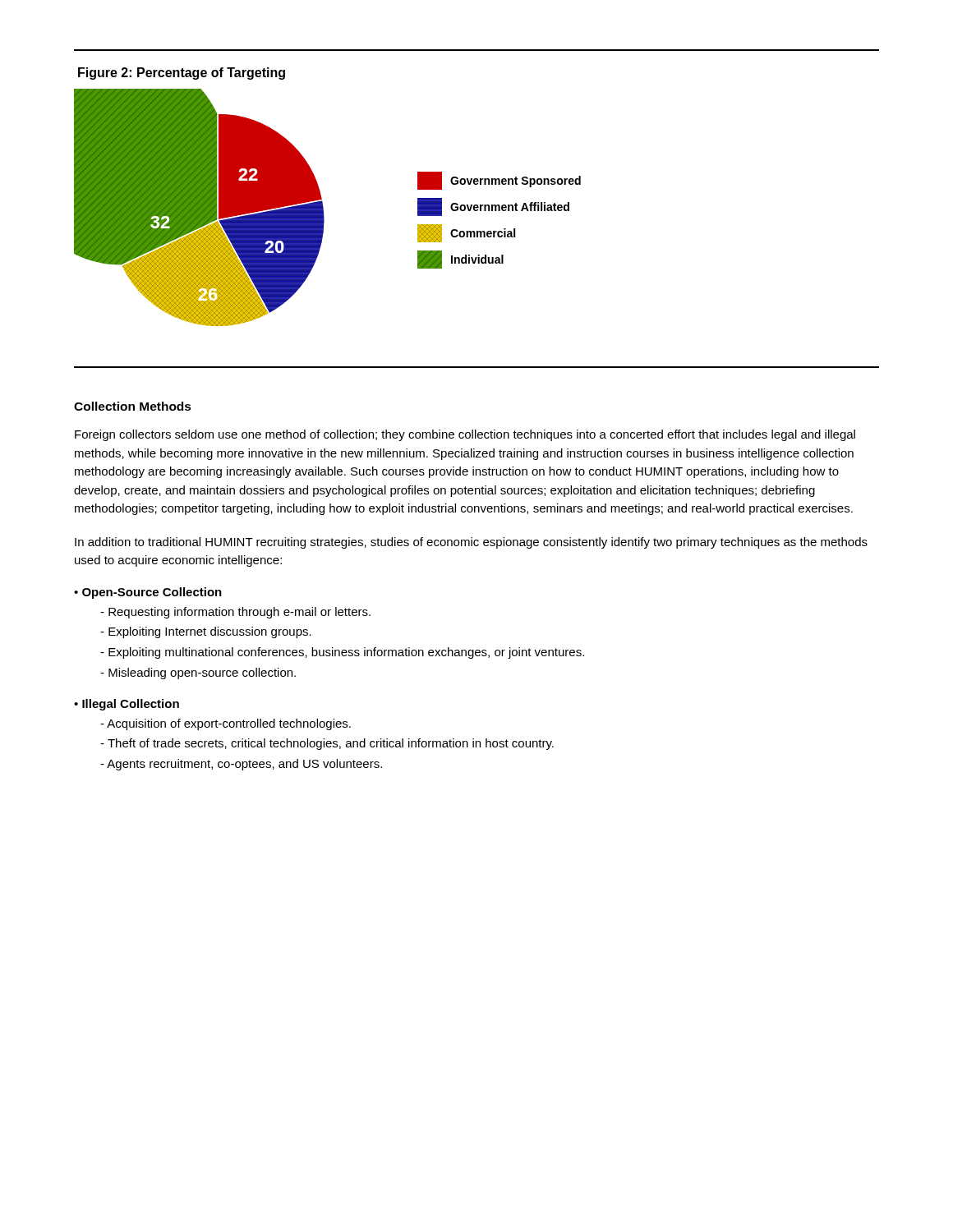The height and width of the screenshot is (1232, 953).
Task: Locate the list item that reads "Acquisition of export-controlled"
Action: (x=226, y=723)
